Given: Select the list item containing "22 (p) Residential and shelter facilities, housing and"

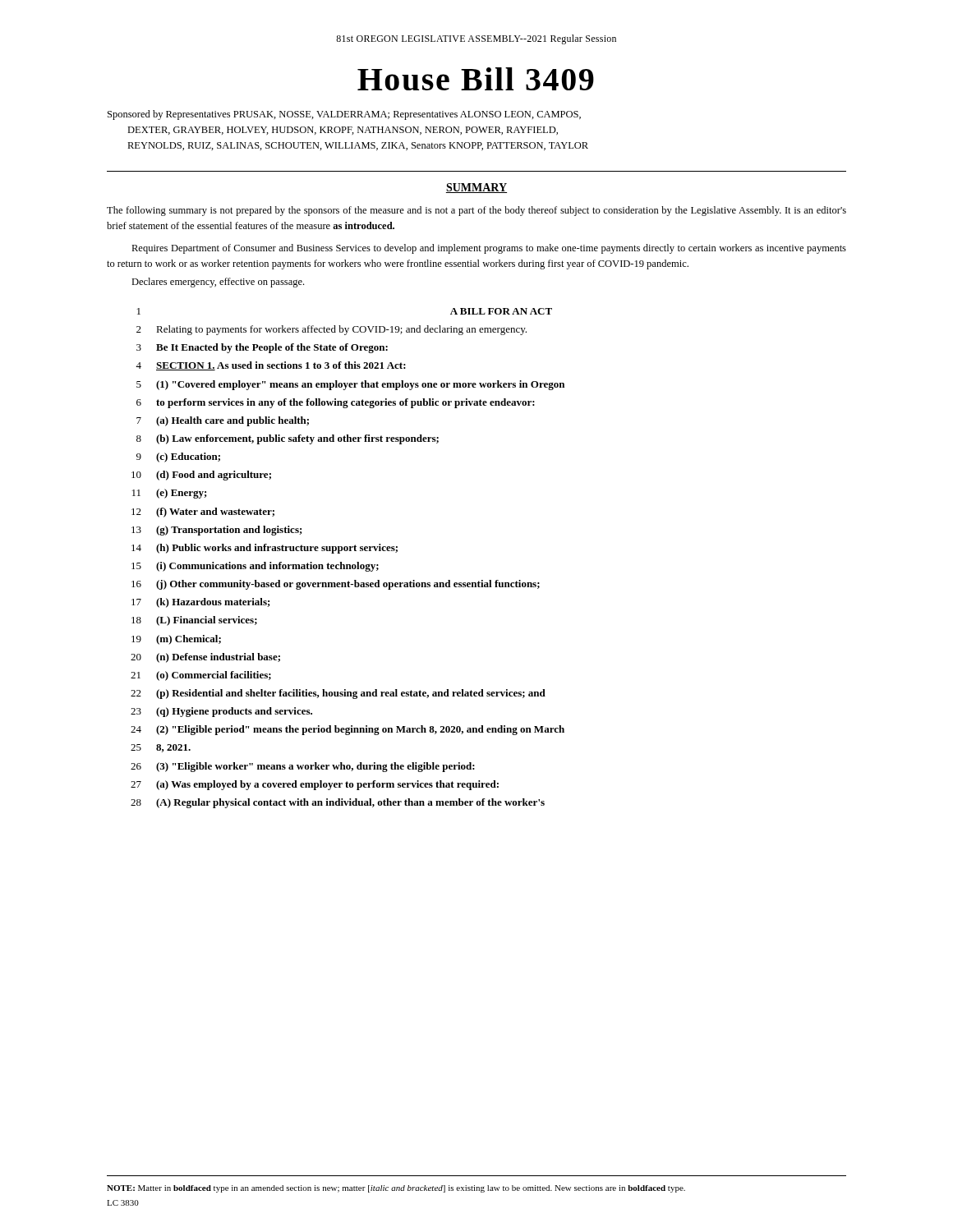Looking at the screenshot, I should click(x=476, y=693).
